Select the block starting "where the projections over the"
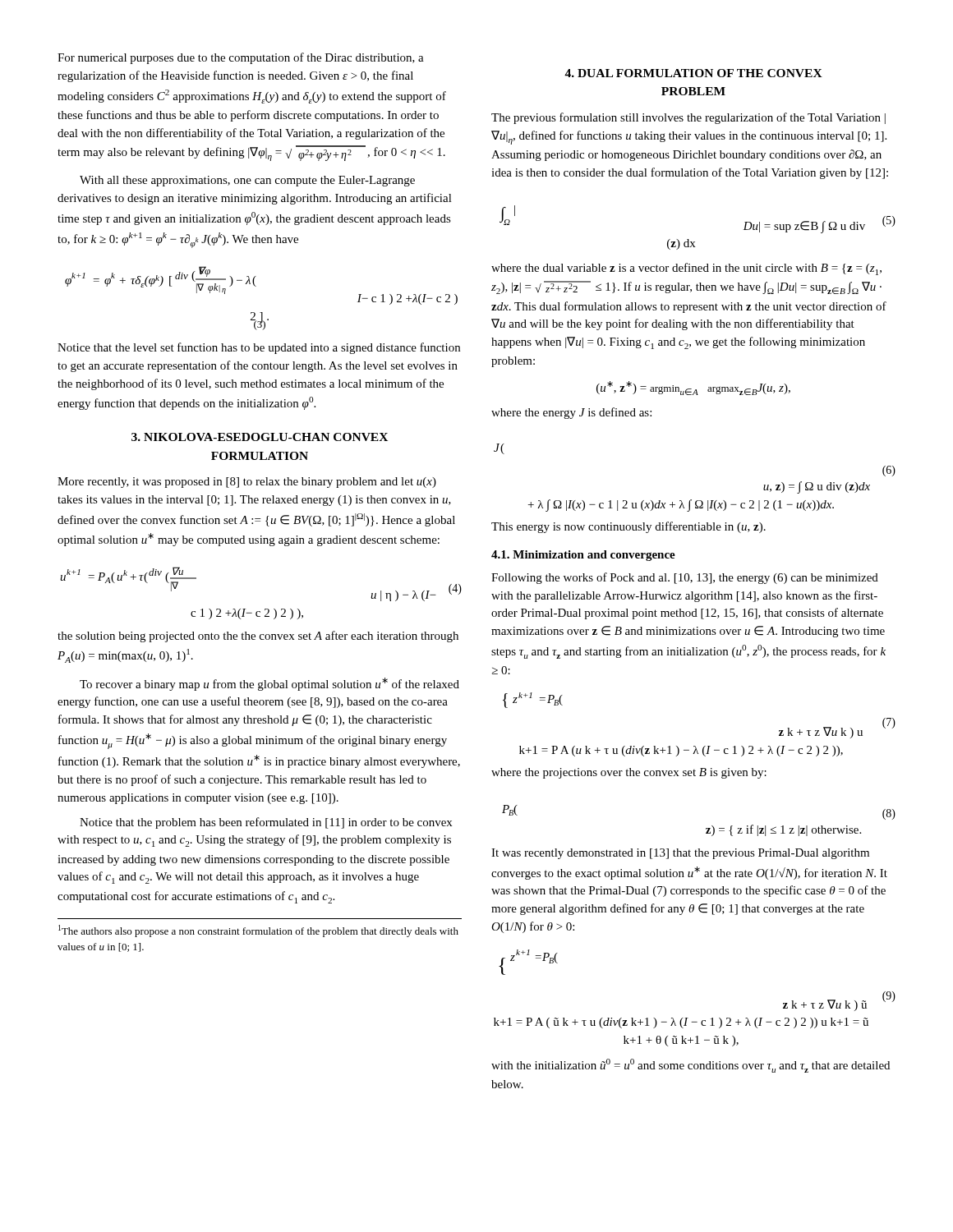The image size is (953, 1232). [x=693, y=773]
